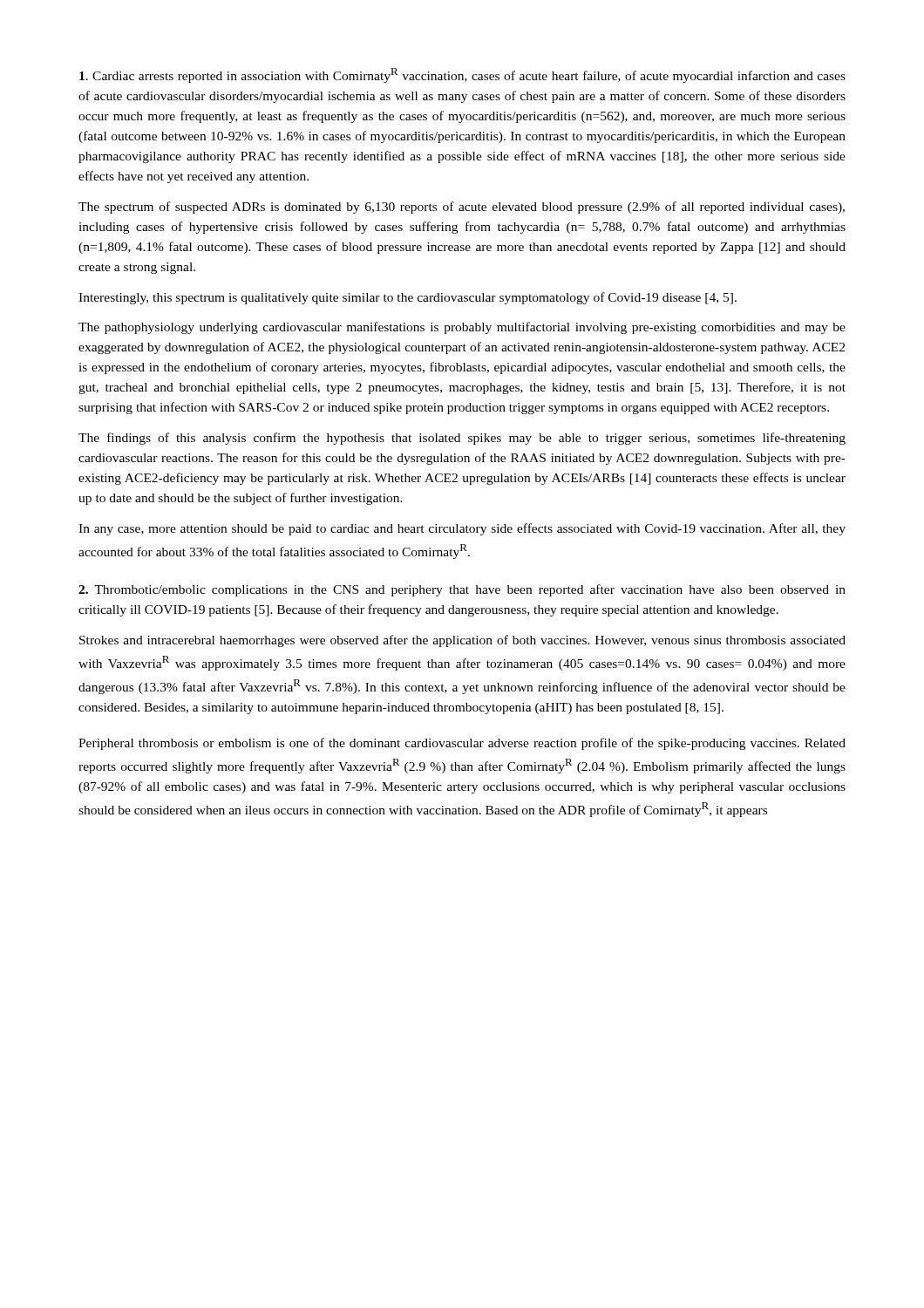Select the region starting "Thrombotic/embolic complications in the CNS and periphery"
The width and height of the screenshot is (924, 1308).
point(462,599)
